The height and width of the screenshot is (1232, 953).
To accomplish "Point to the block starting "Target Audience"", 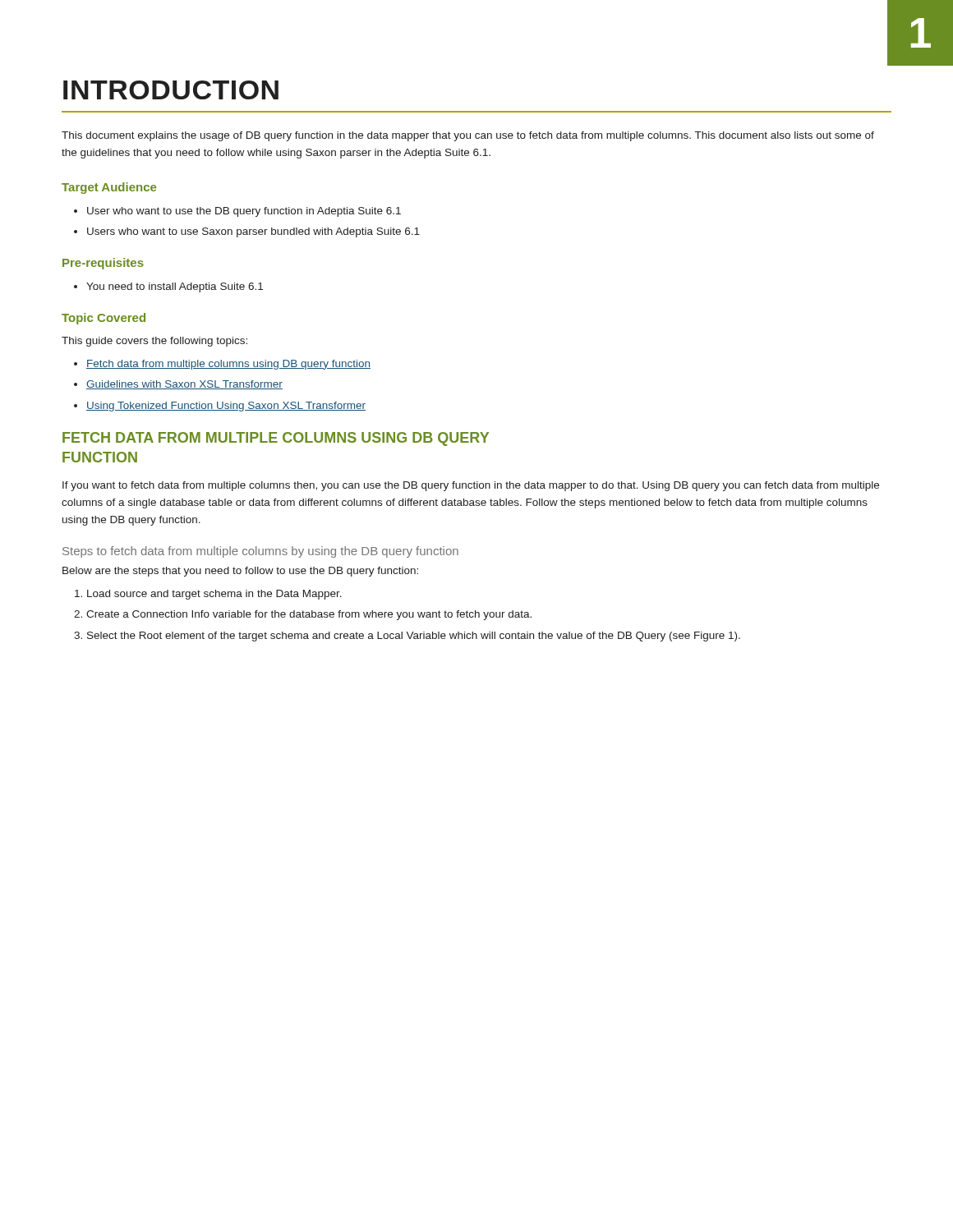I will pyautogui.click(x=109, y=188).
